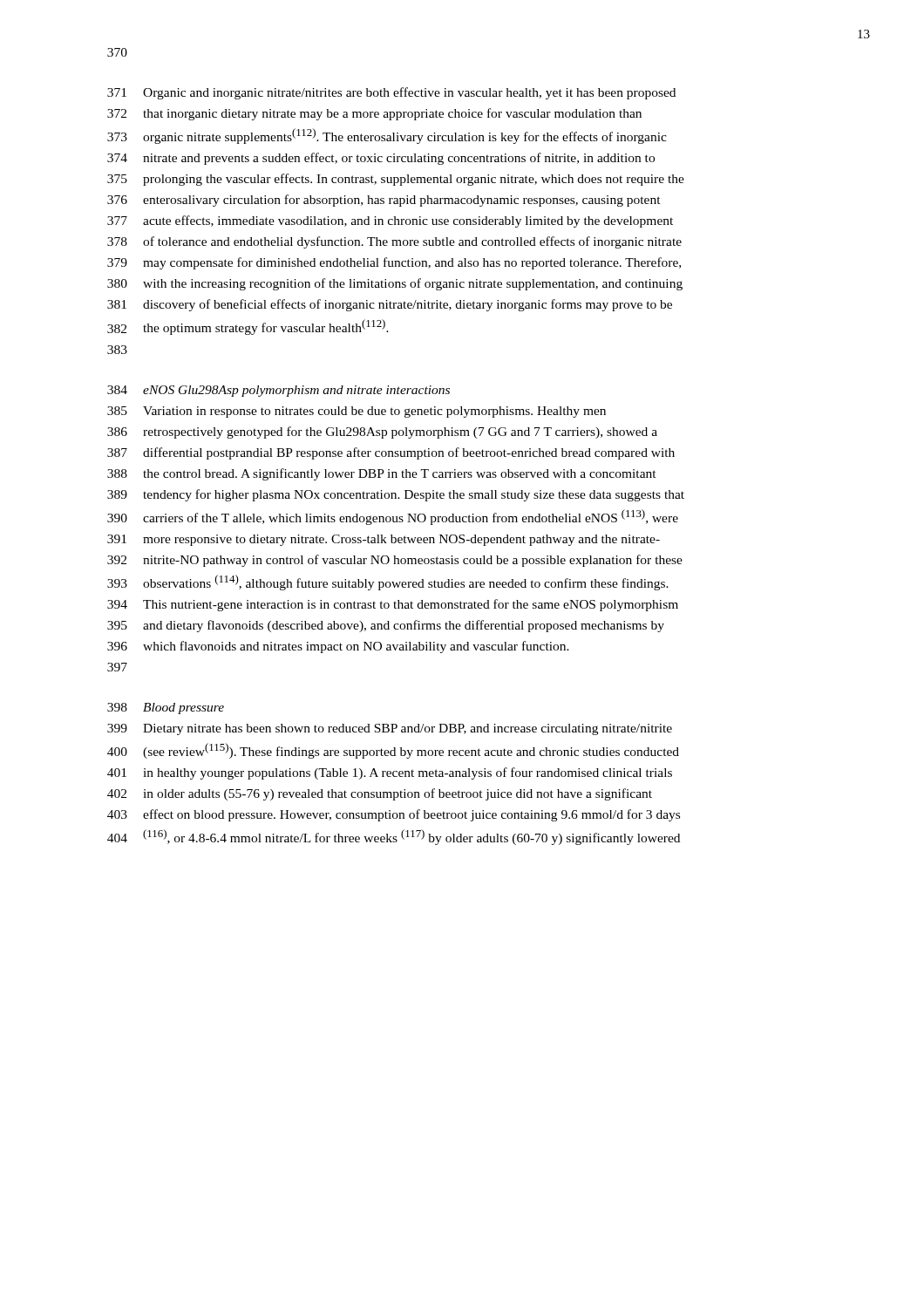Select the text block starting "390 carriers of the"

click(479, 516)
